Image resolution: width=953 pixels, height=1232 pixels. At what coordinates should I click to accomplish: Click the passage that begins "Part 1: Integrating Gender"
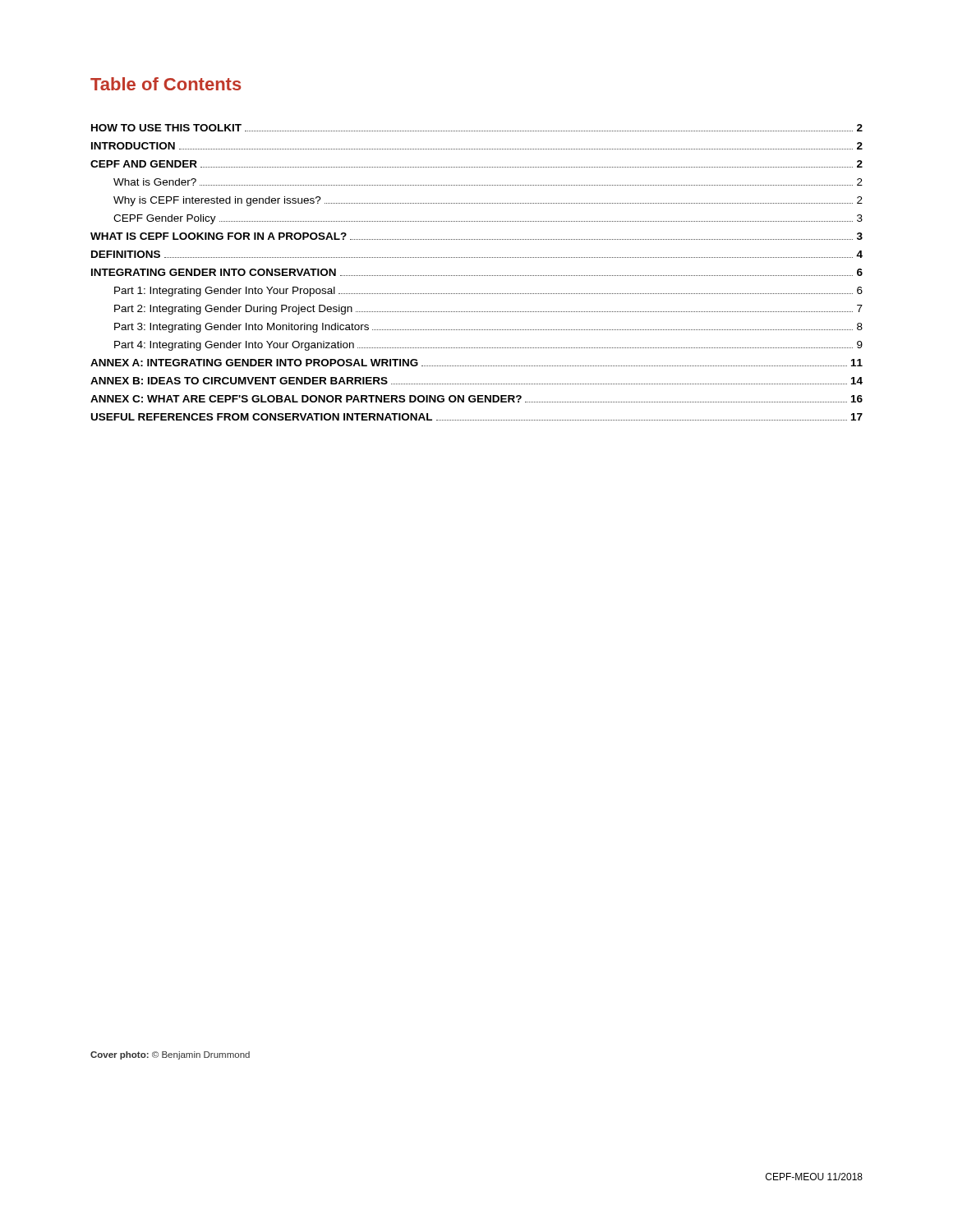pos(476,290)
